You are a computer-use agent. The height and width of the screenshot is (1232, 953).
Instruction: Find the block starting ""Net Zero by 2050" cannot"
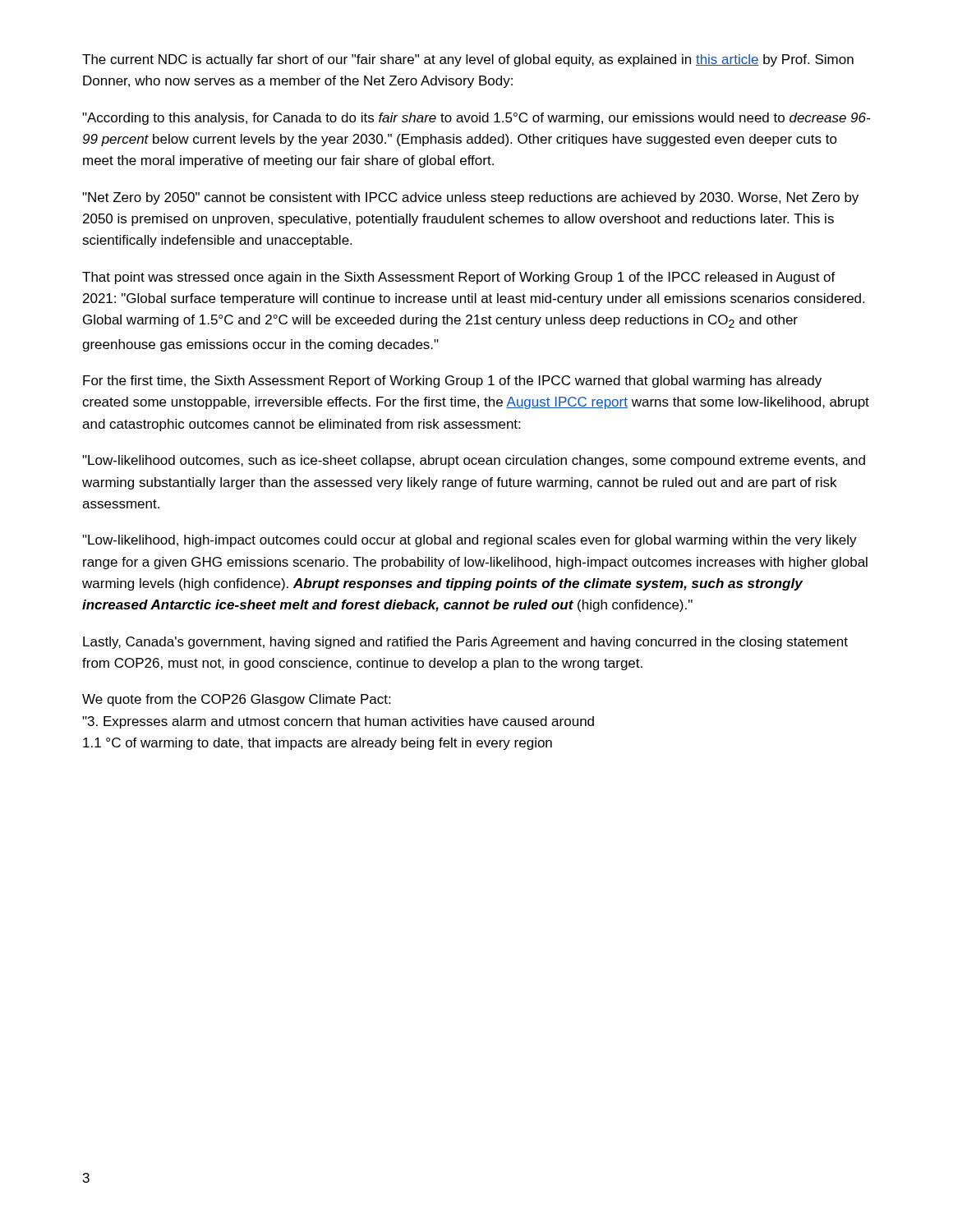pyautogui.click(x=476, y=219)
